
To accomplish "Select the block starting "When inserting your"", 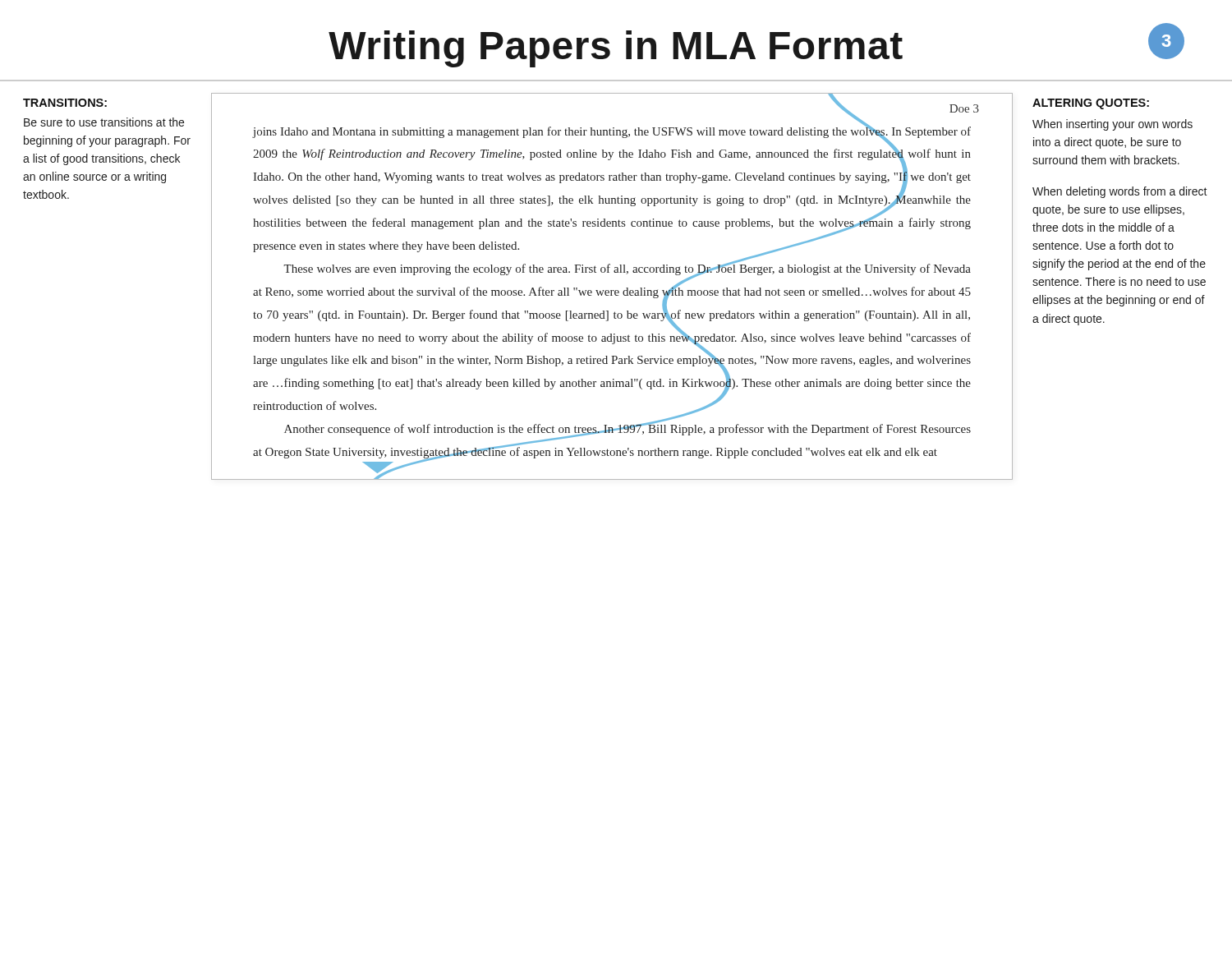I will (x=1121, y=221).
